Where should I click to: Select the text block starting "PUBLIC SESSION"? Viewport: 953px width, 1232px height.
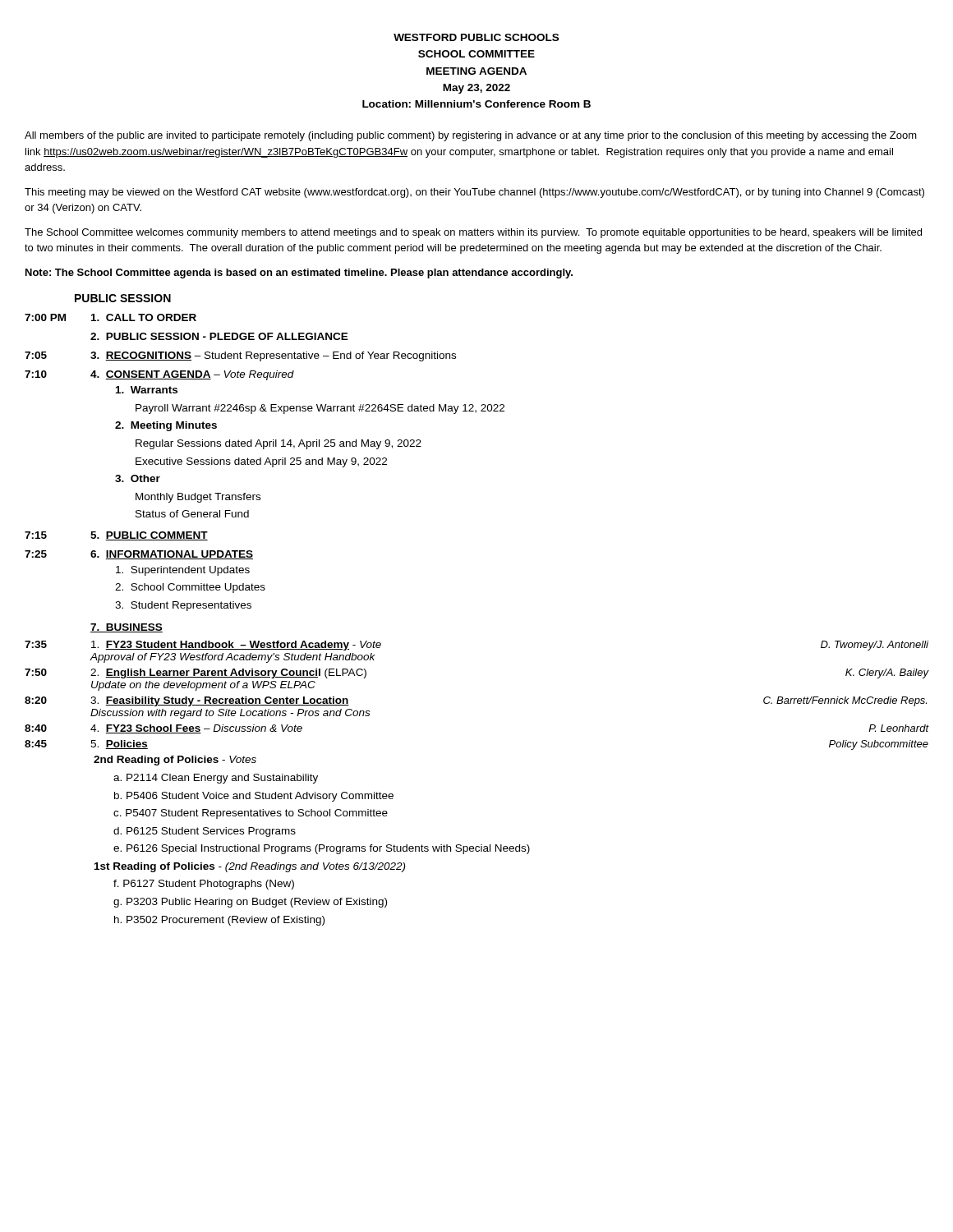point(123,298)
